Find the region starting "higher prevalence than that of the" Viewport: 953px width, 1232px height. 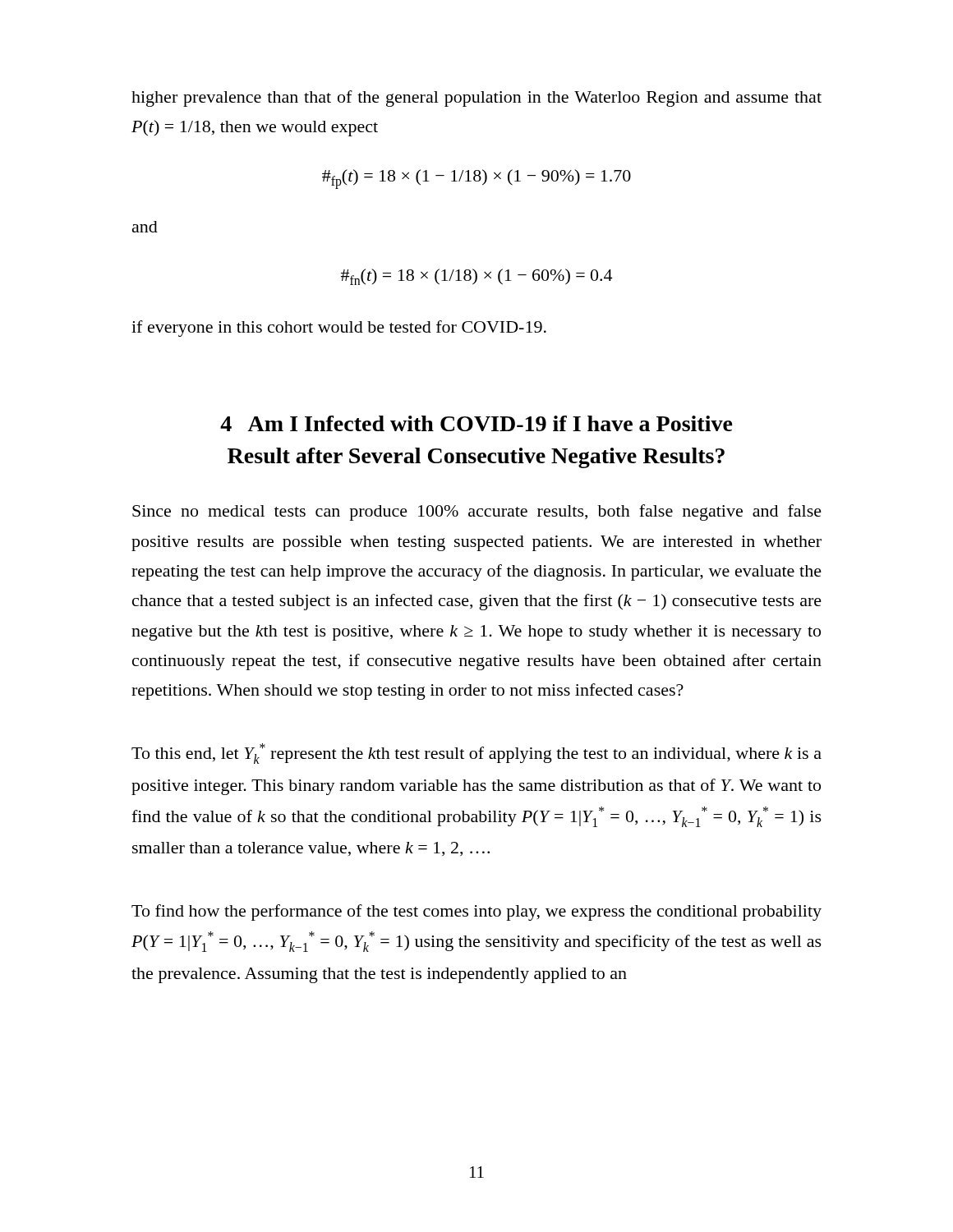tap(476, 111)
